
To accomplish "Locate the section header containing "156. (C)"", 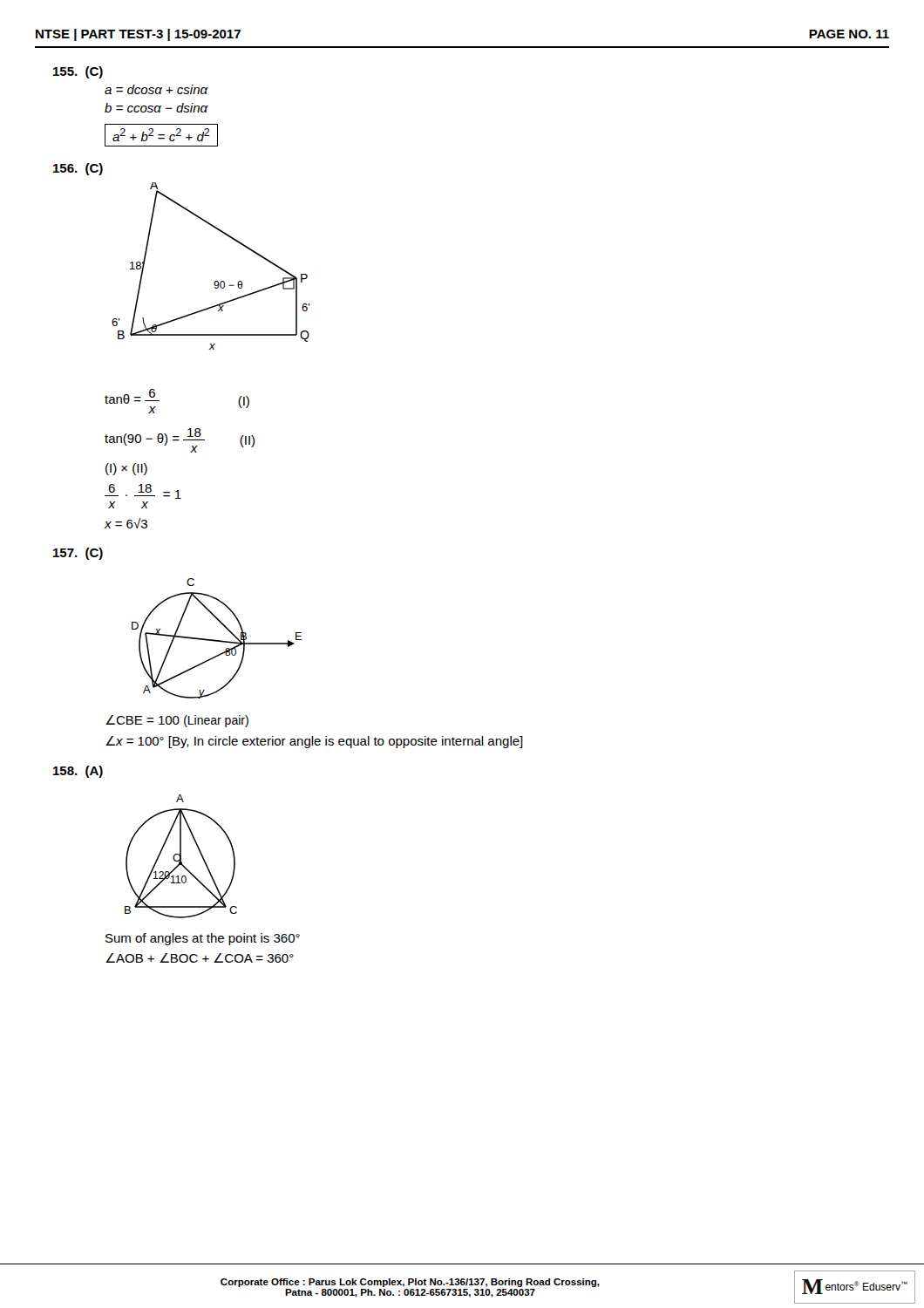I will [x=78, y=168].
